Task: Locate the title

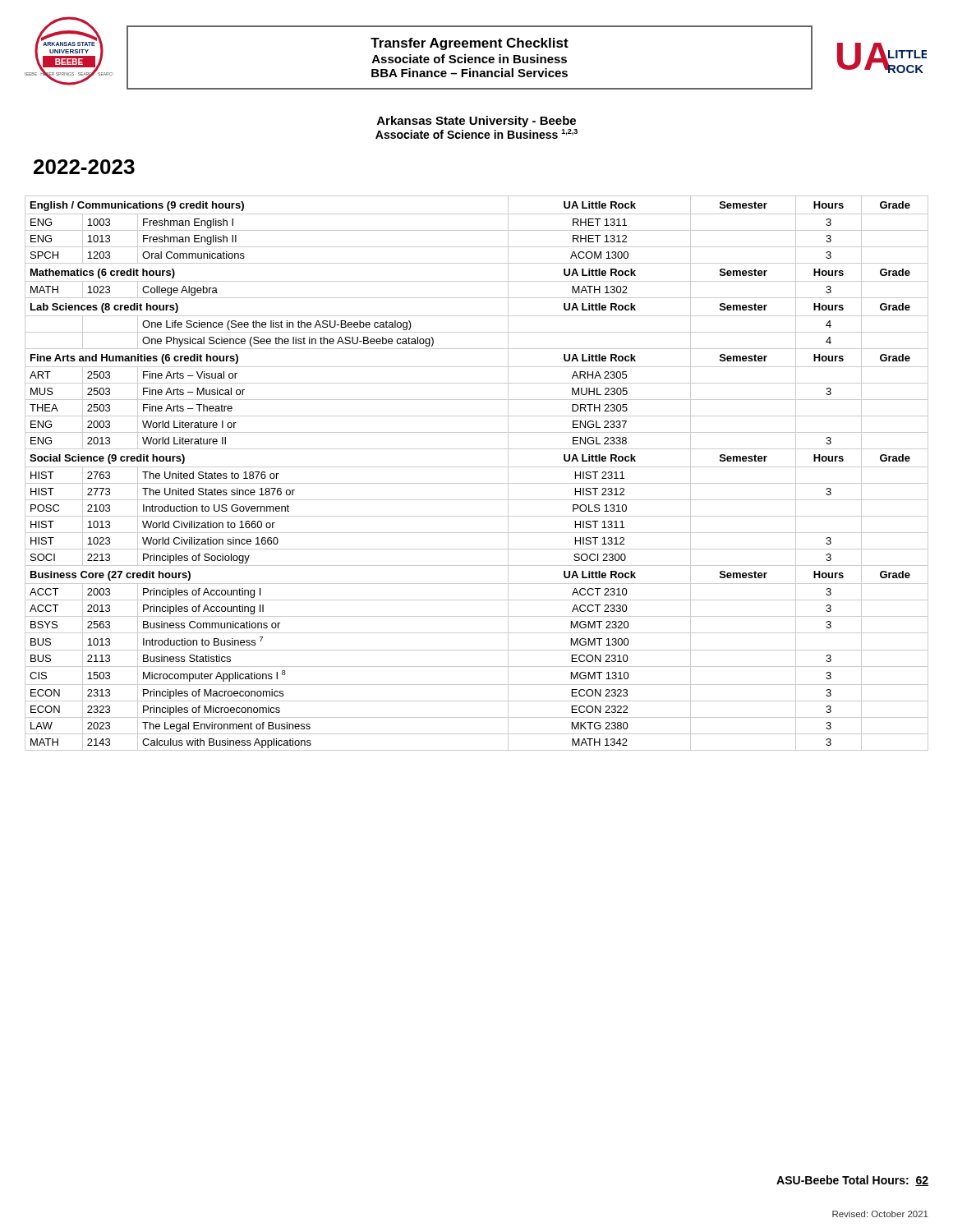Action: (84, 167)
